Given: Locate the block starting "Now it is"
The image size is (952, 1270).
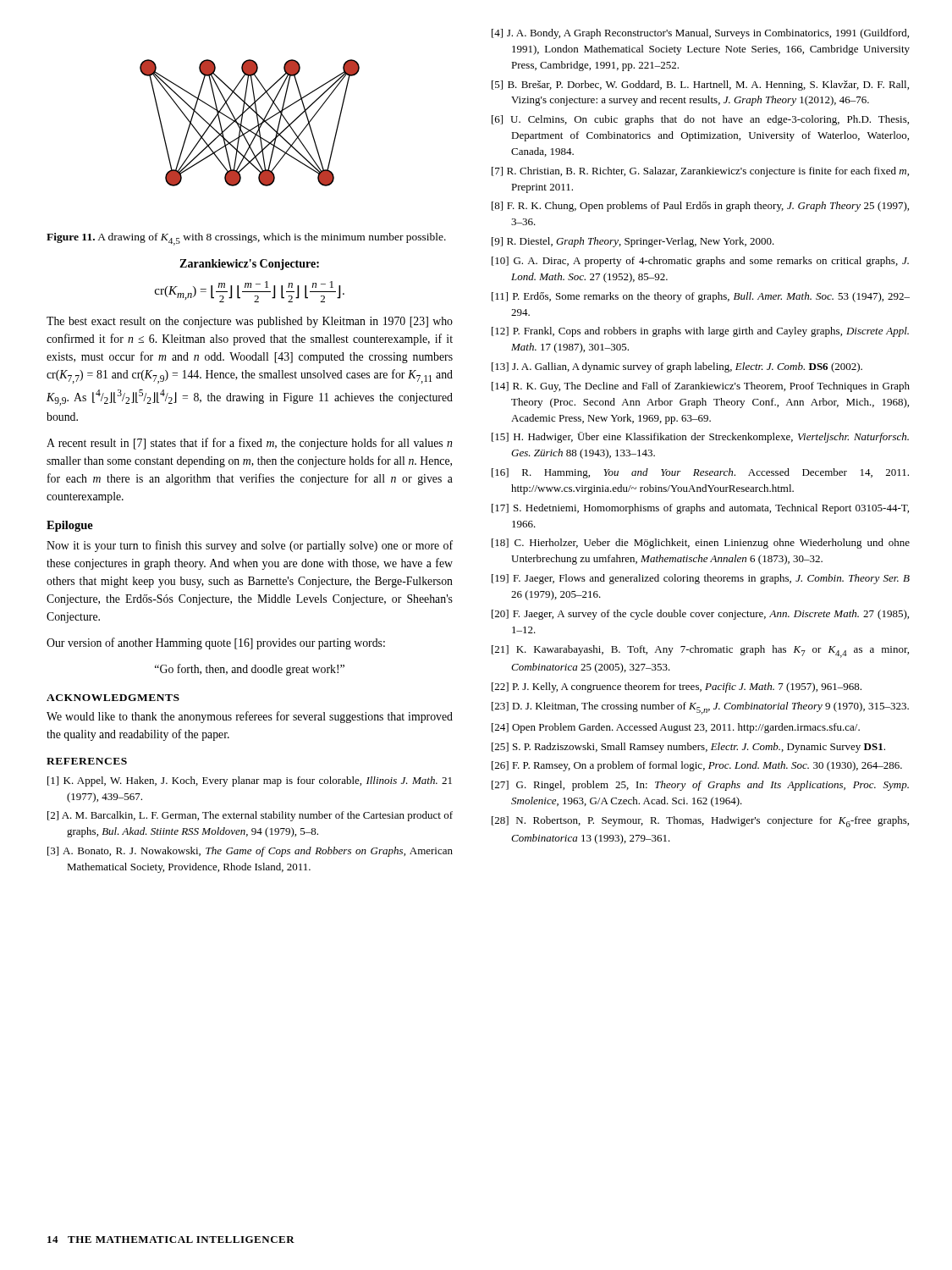Looking at the screenshot, I should [250, 581].
